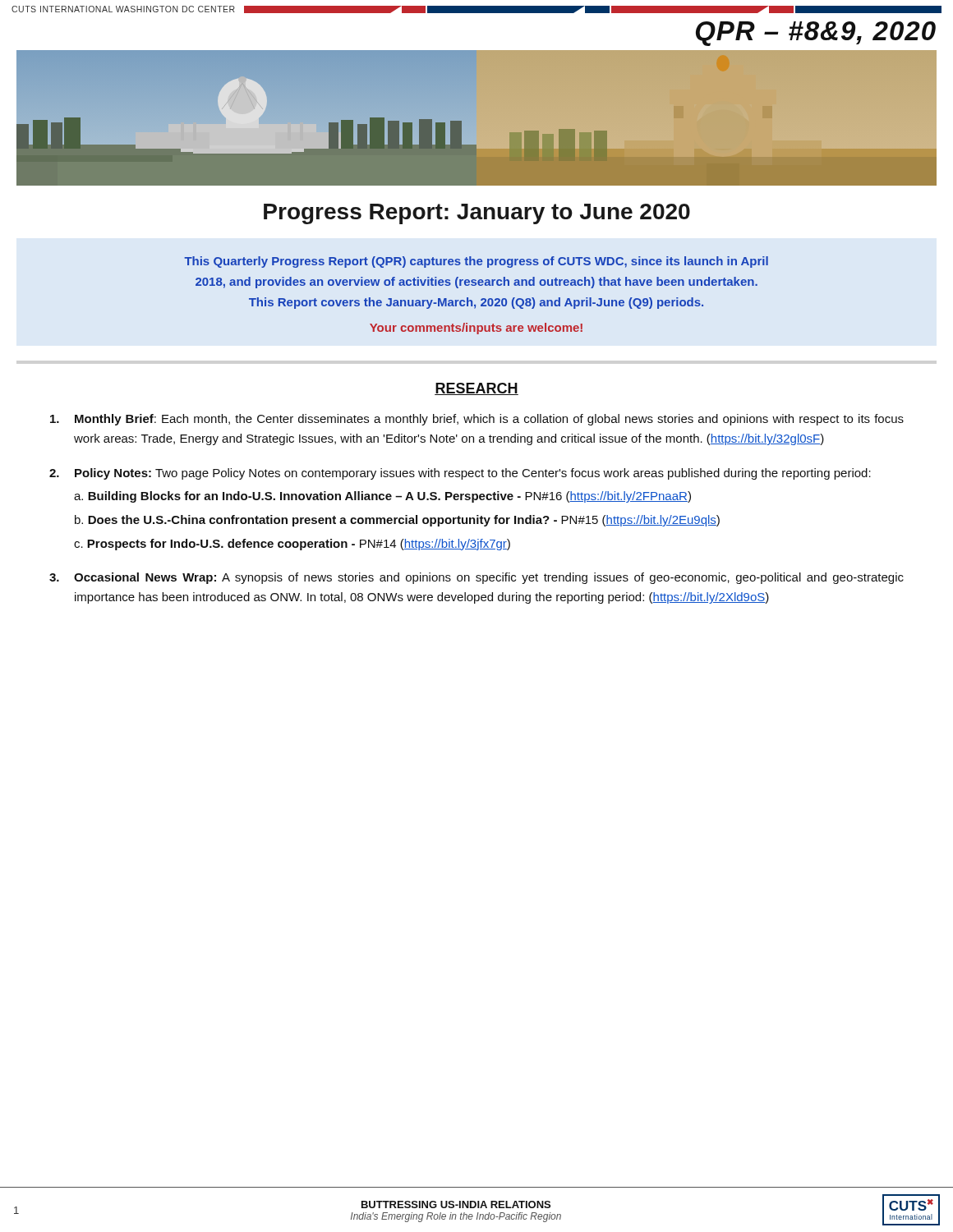The image size is (953, 1232).
Task: Locate the text "Progress Report: January to June 2020"
Action: click(476, 211)
